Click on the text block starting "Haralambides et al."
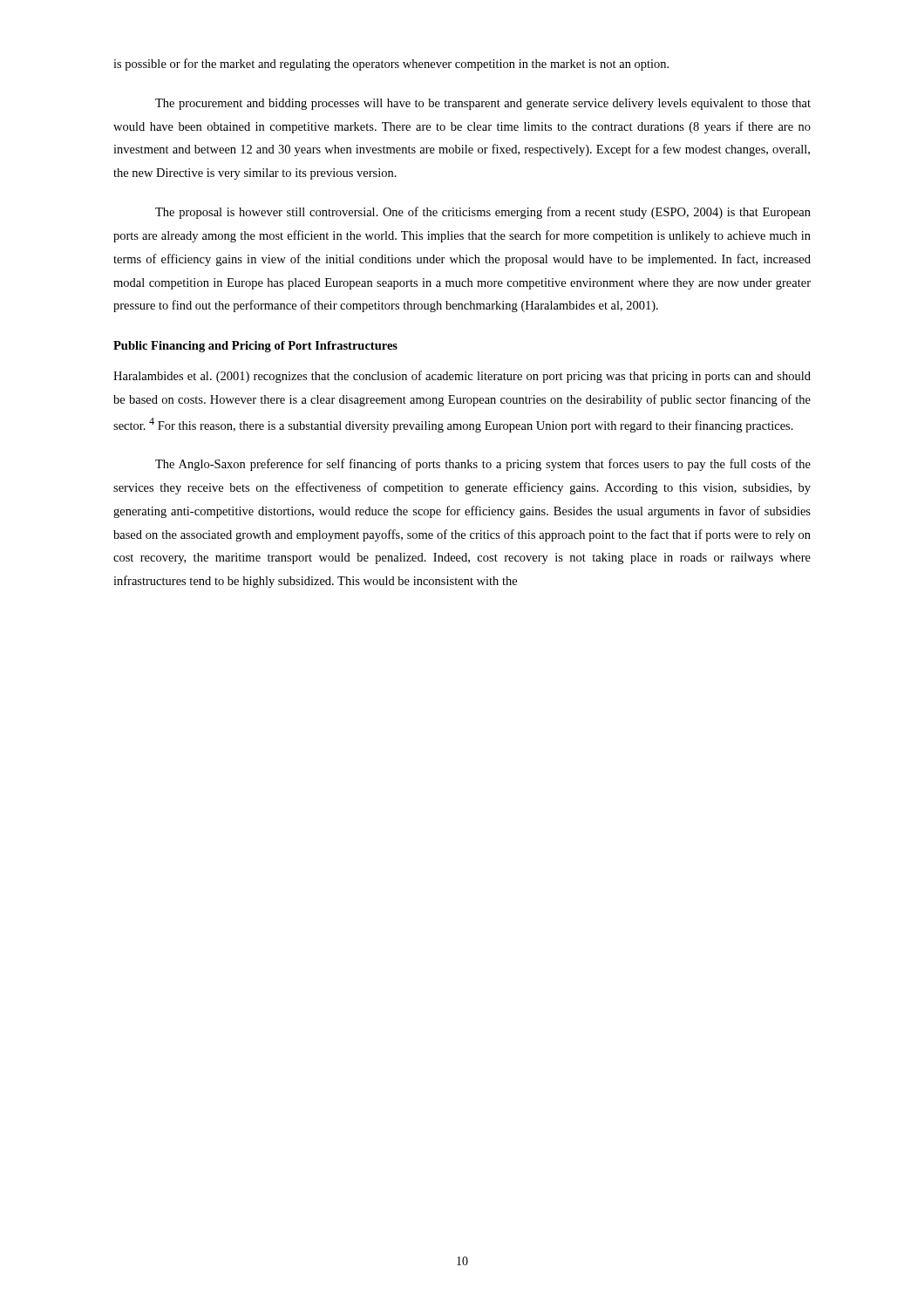 click(x=462, y=479)
